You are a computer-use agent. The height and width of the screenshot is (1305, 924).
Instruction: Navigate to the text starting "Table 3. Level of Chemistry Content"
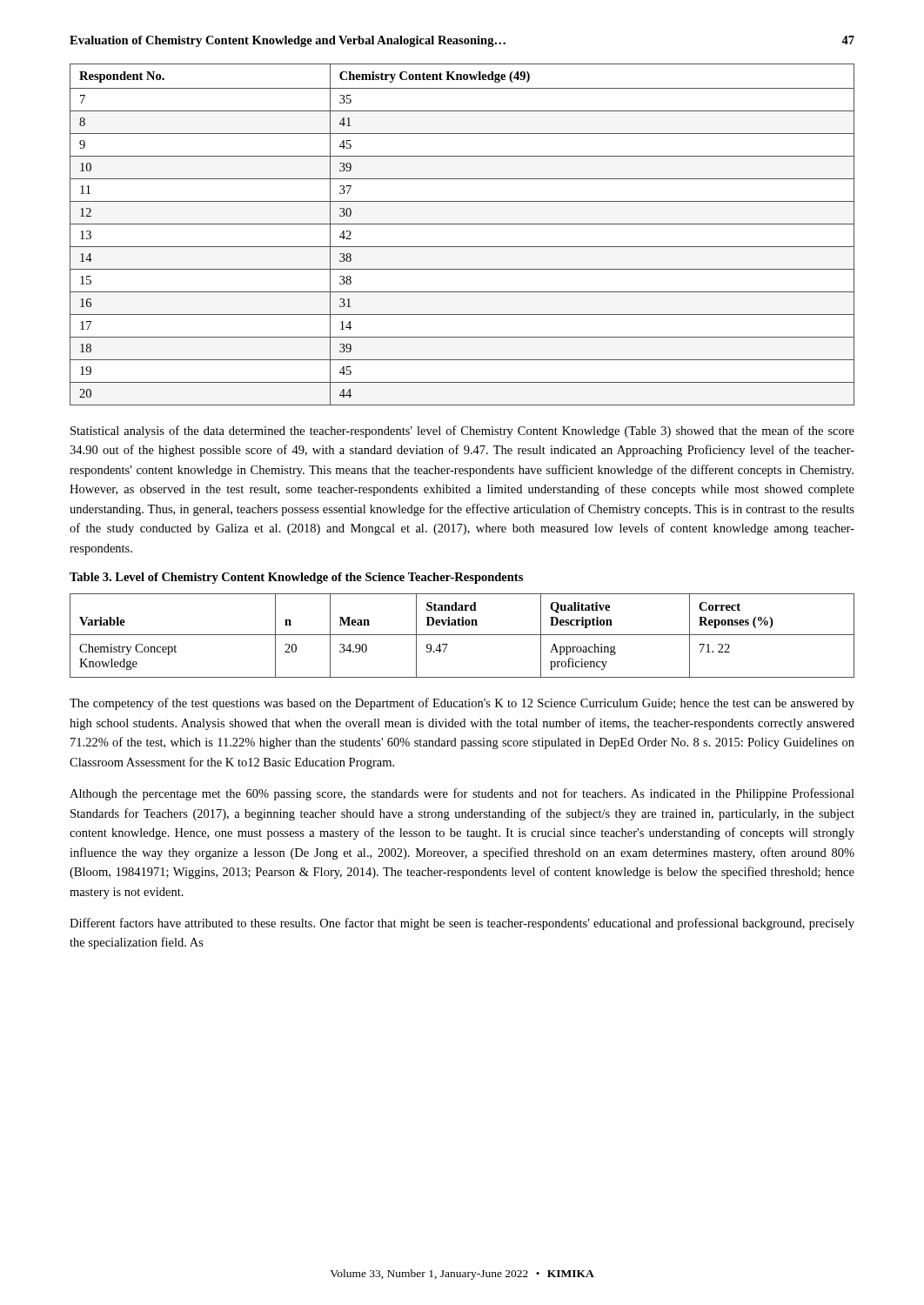click(296, 577)
